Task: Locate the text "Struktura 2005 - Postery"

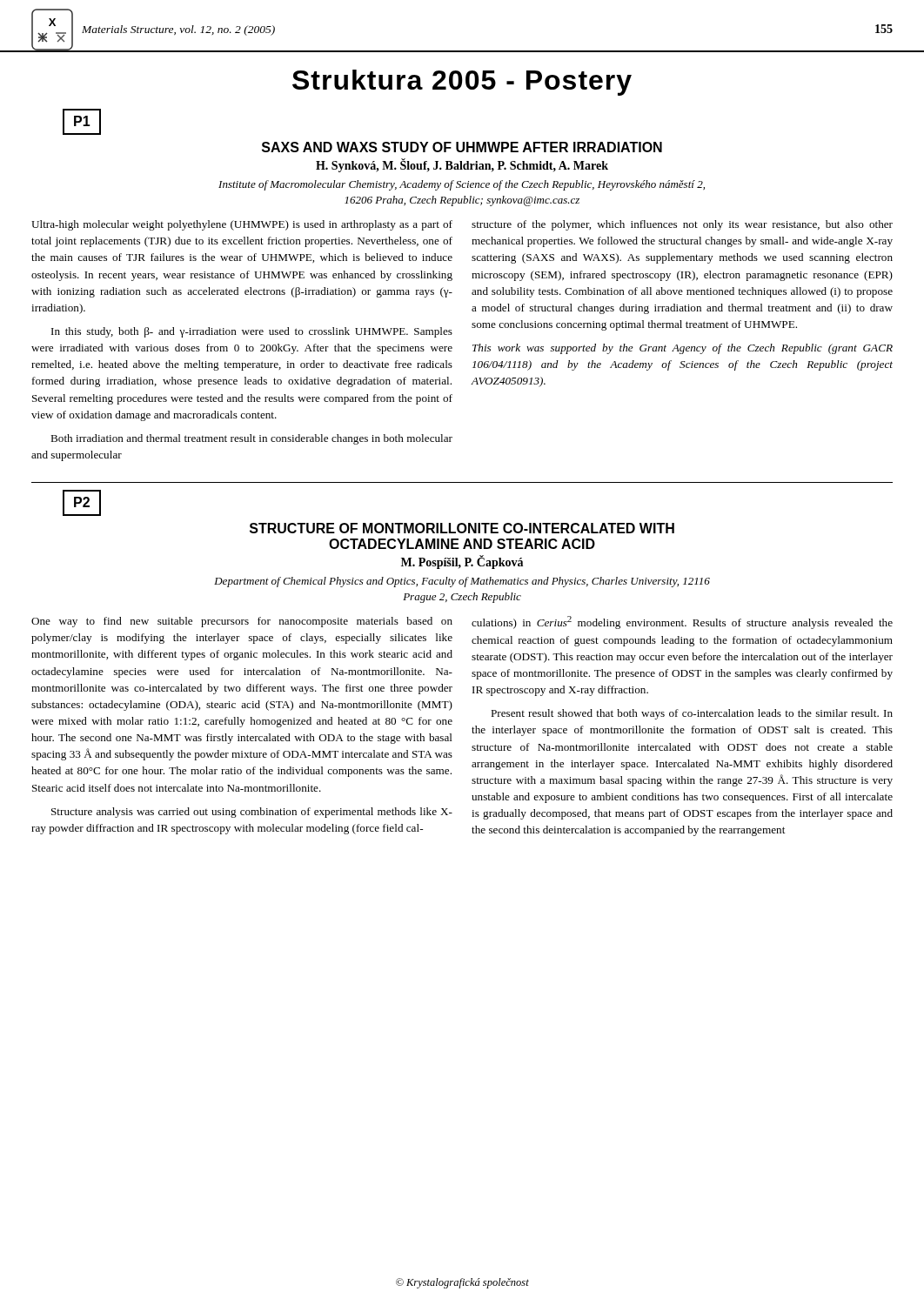Action: 462,80
